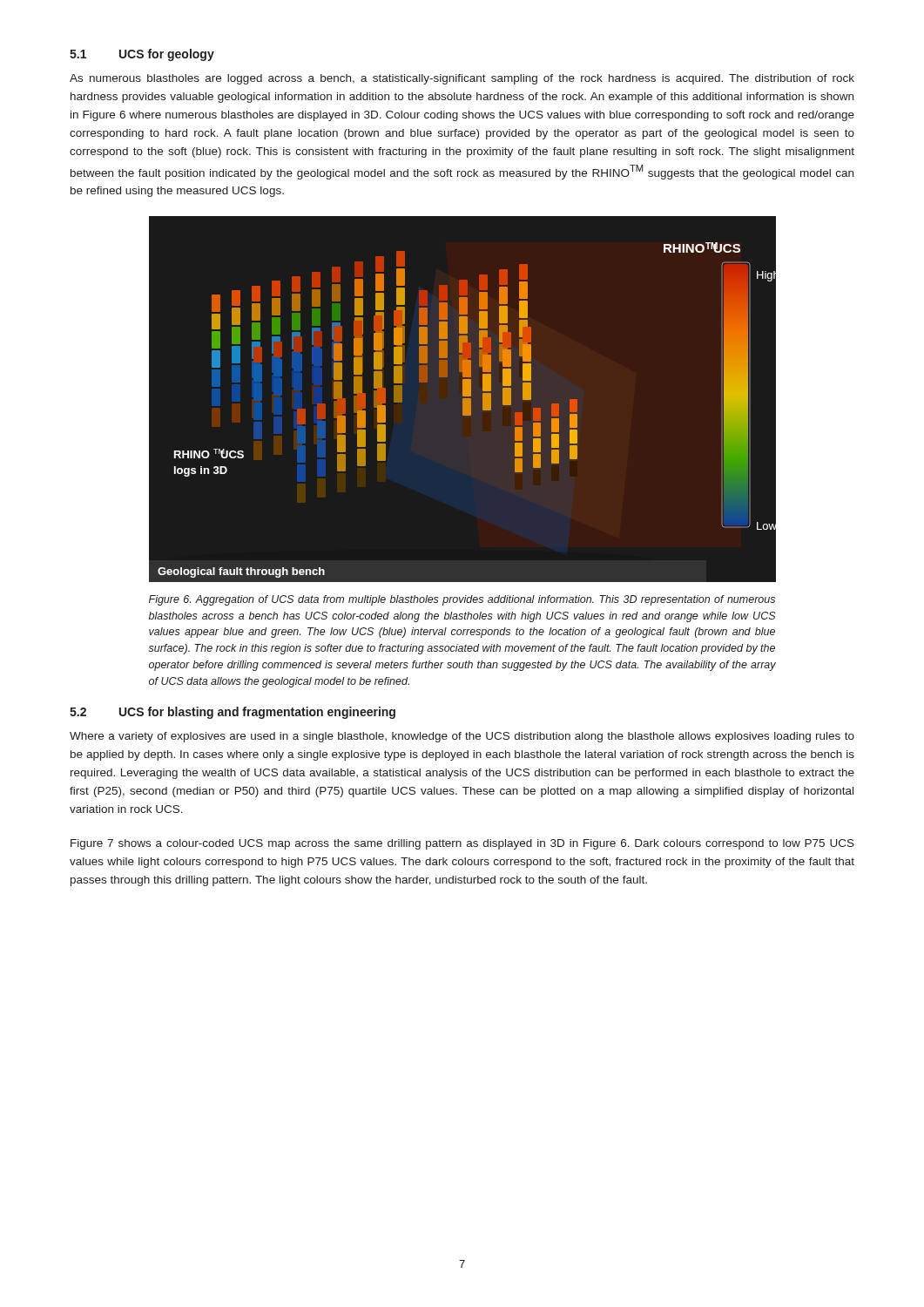Viewport: 924px width, 1307px height.
Task: Find the text block with the text "Figure 7 shows a colour-coded"
Action: (462, 861)
